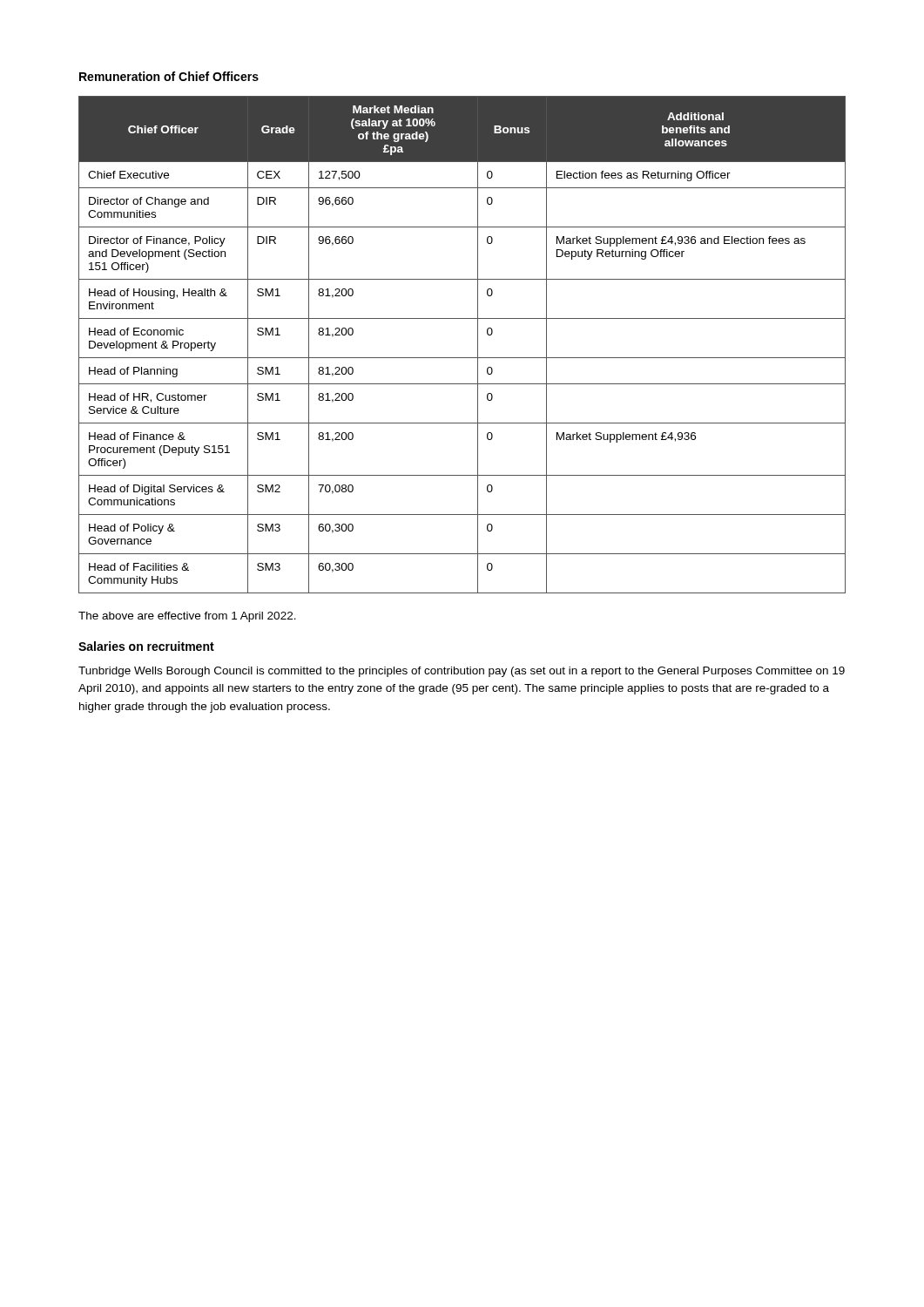Screen dimensions: 1307x924
Task: Click on the element starting "Remuneration of Chief Officers"
Action: click(x=168, y=77)
